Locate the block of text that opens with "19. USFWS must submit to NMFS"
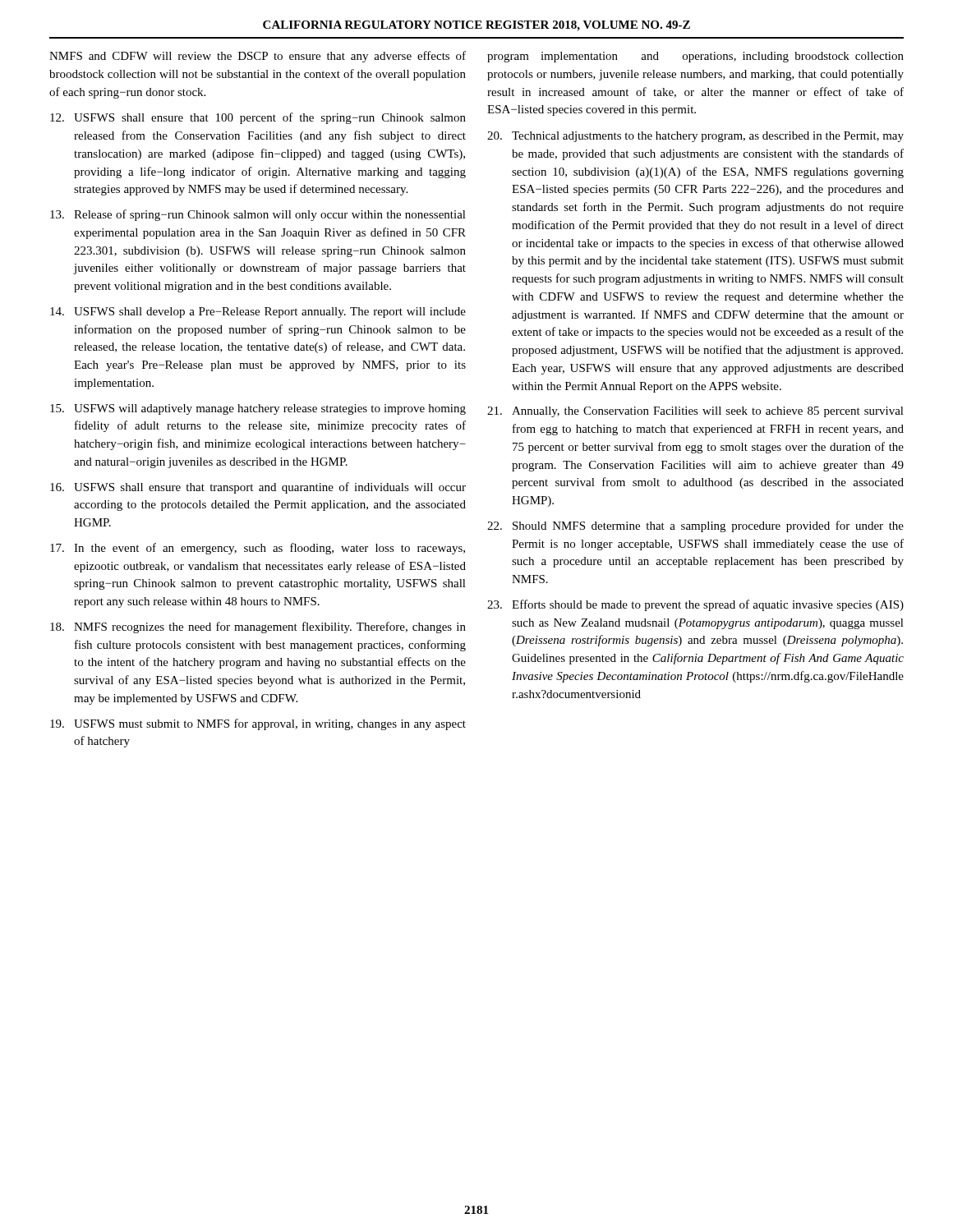Viewport: 953px width, 1232px height. coord(258,733)
